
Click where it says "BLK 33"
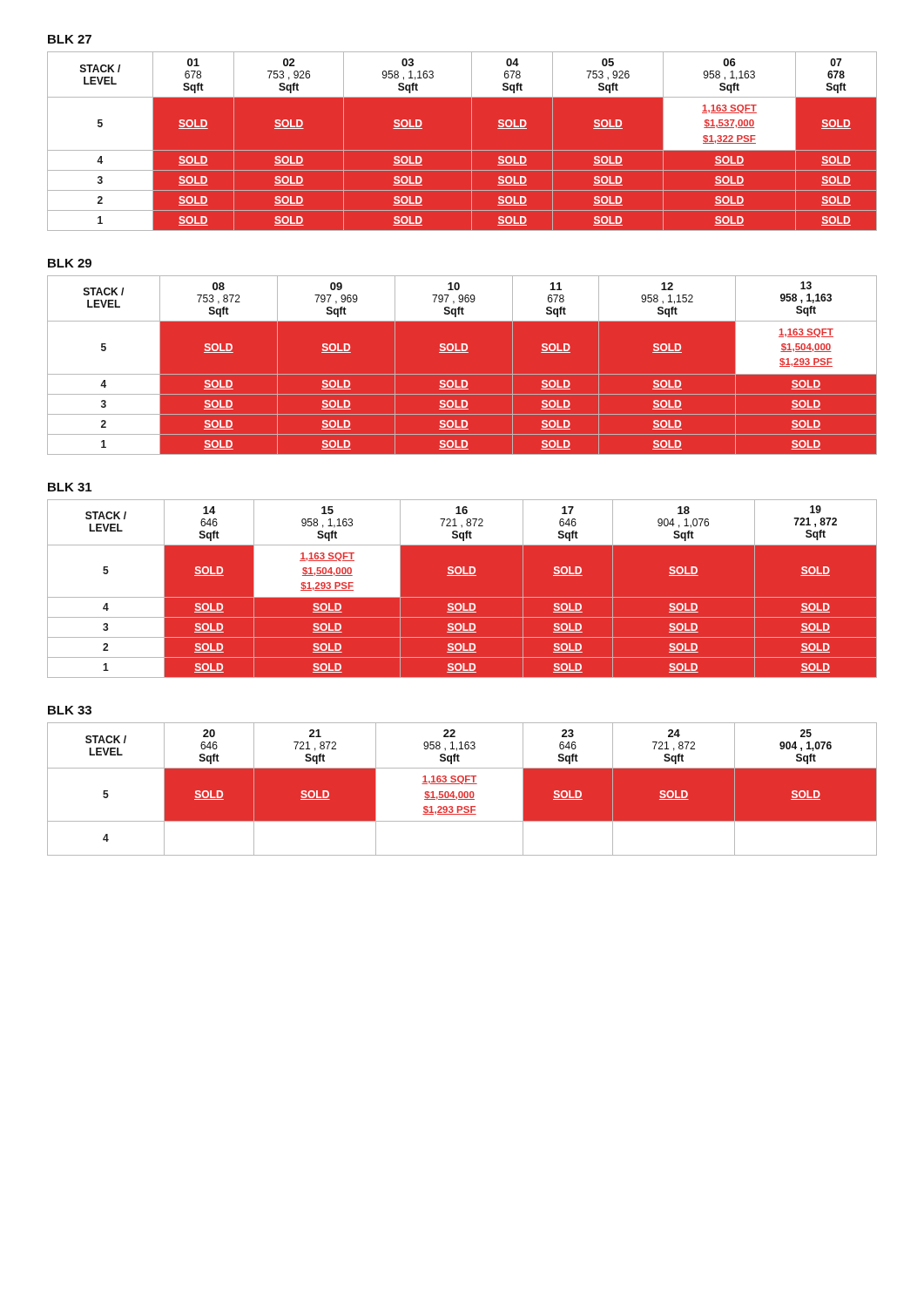coord(70,710)
